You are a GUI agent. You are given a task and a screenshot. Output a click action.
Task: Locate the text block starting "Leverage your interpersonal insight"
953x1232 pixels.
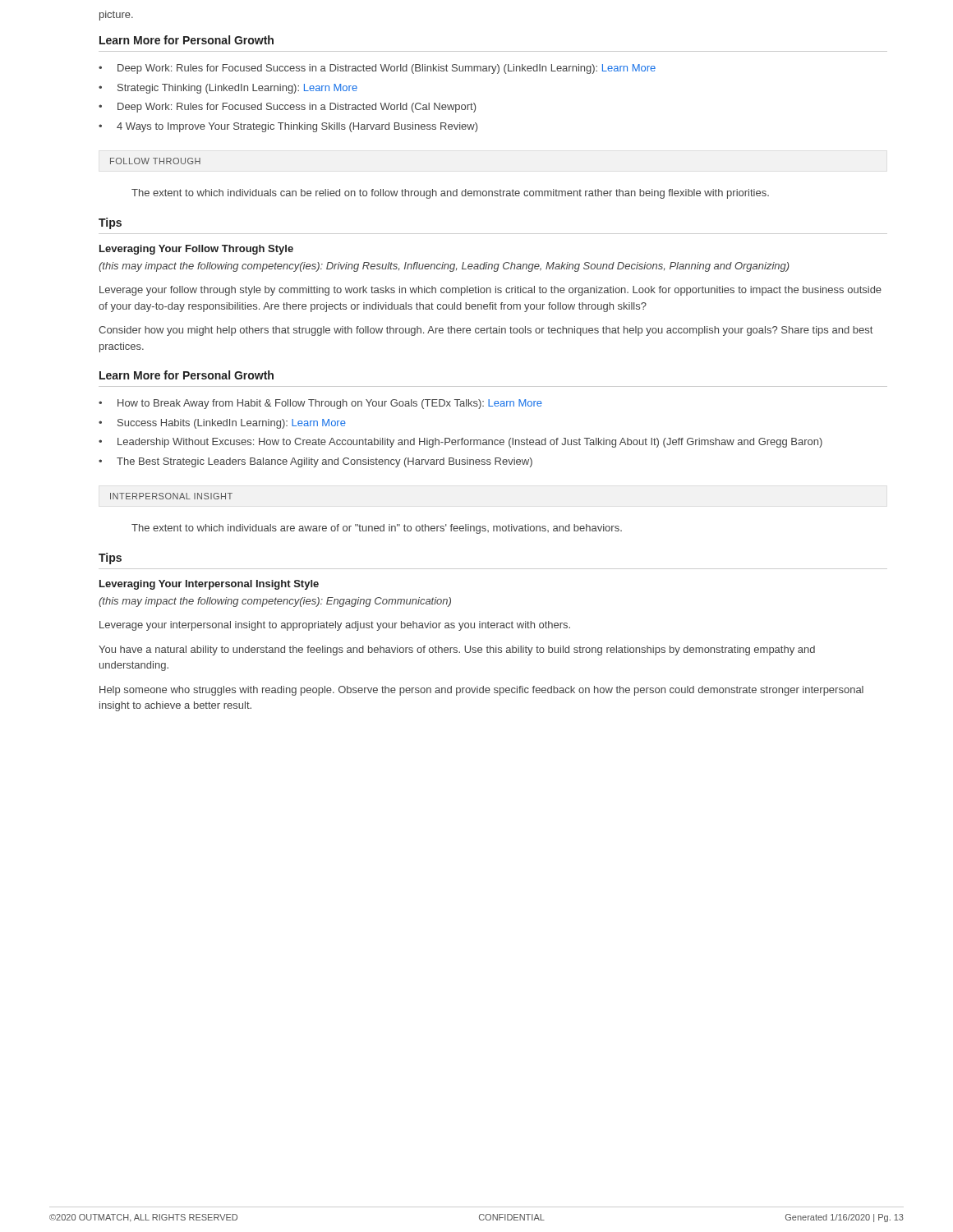[x=335, y=625]
